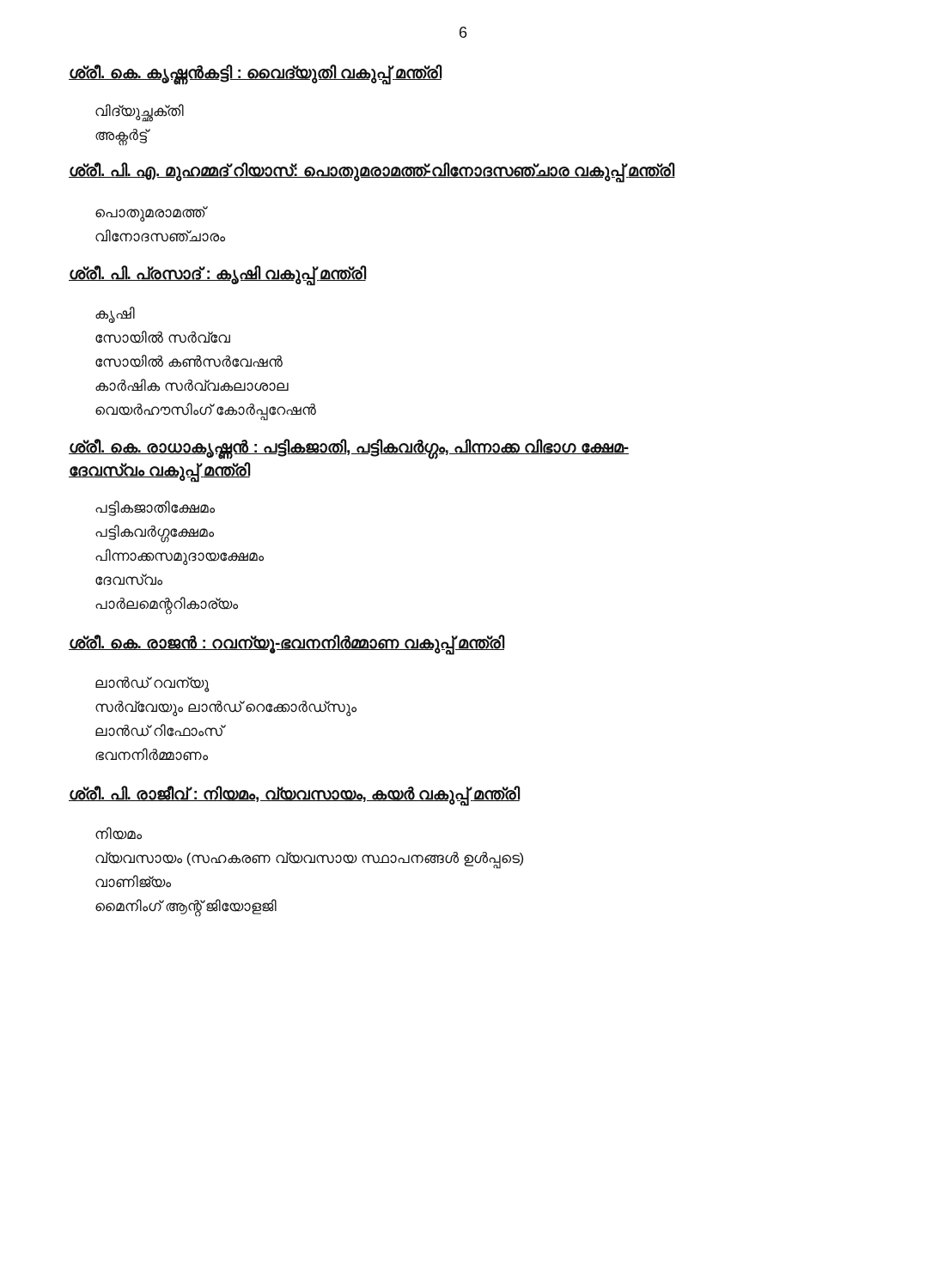Find "മൈനിംഗ് ആന്റ് ജിയോളജി" on this page
Image resolution: width=926 pixels, height=1288 pixels.
tap(186, 906)
